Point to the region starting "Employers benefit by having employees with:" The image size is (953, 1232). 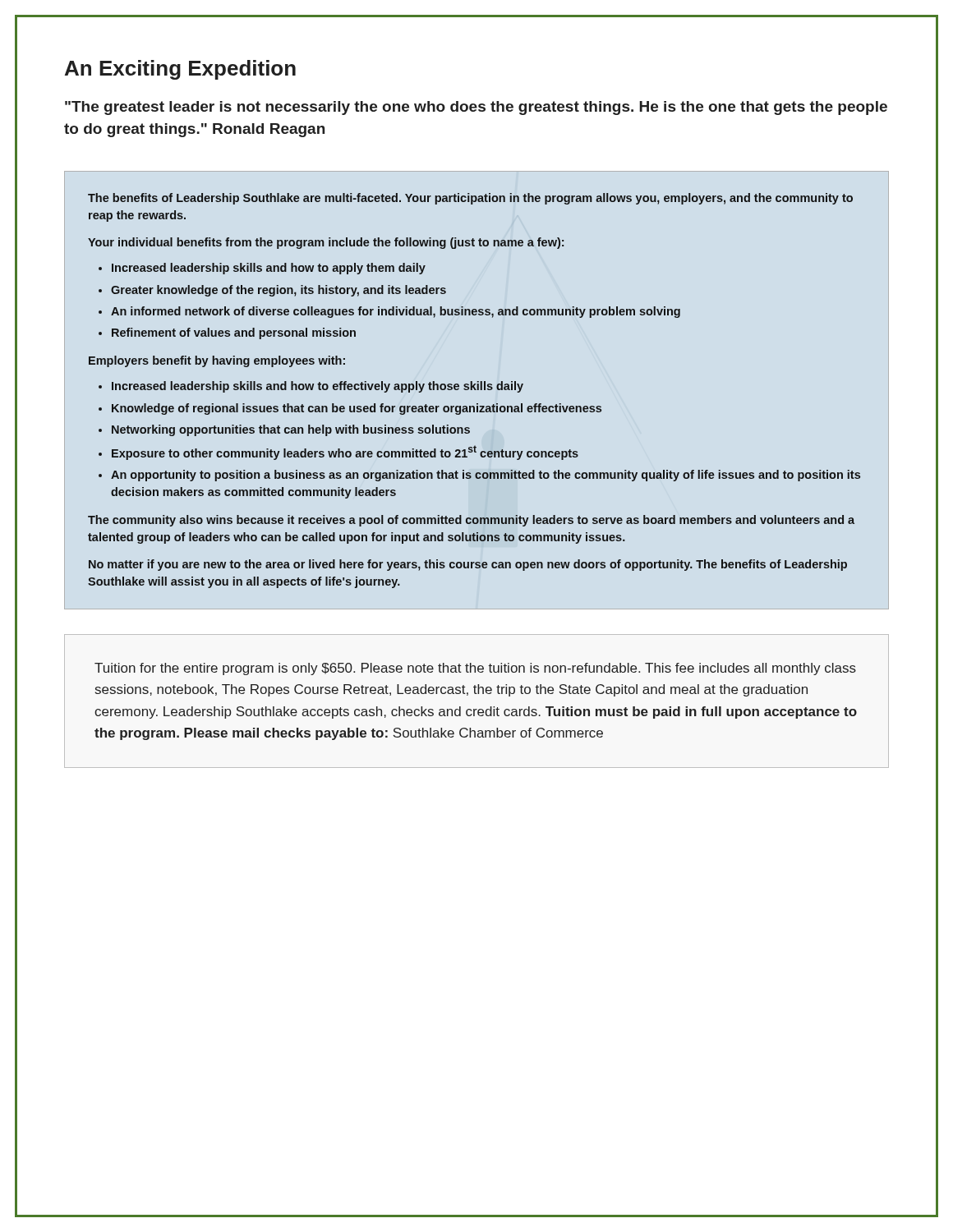click(217, 361)
